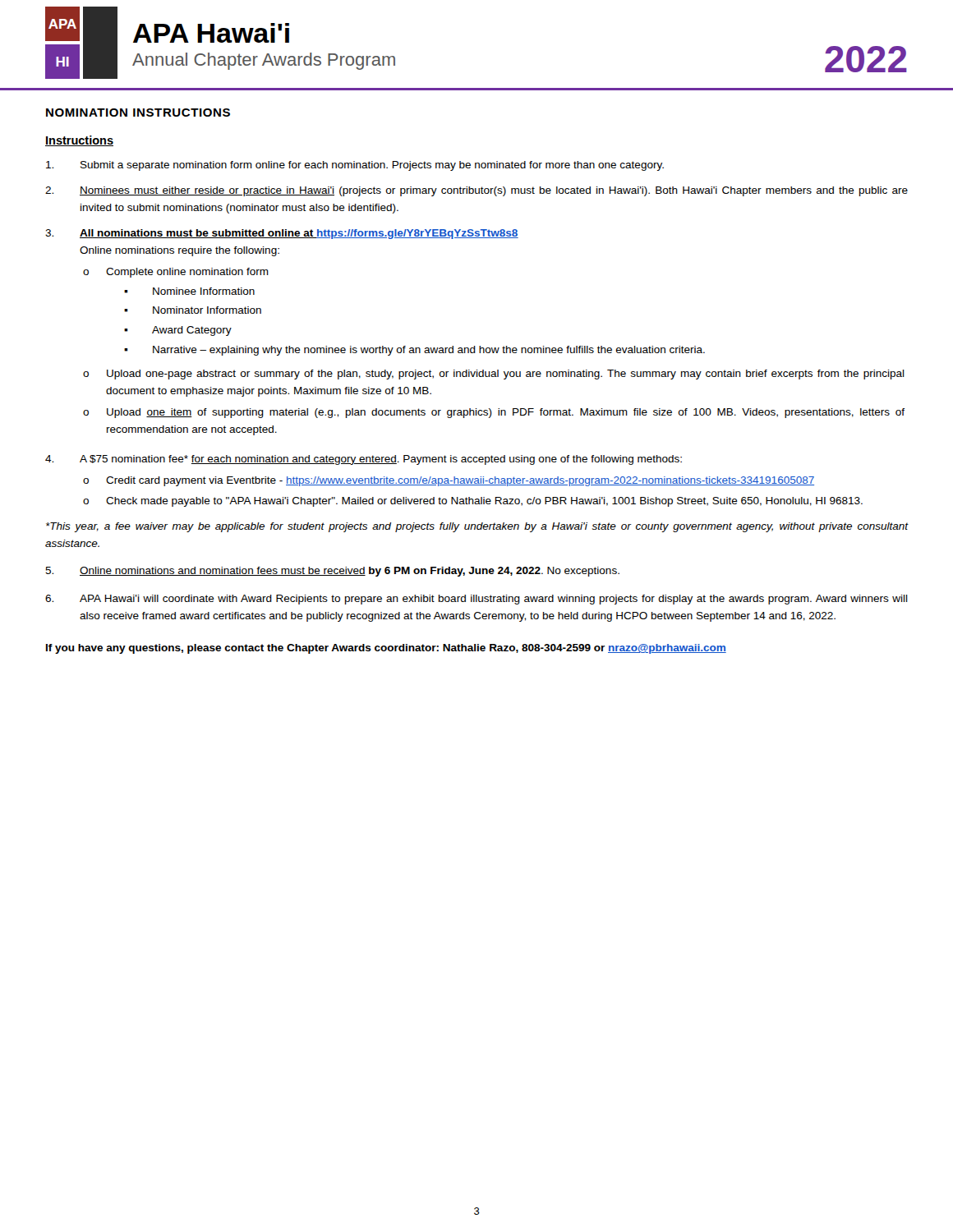Point to the text starting "3. All nominations must be submitted online"
This screenshot has width=953, height=1232.
click(x=476, y=334)
